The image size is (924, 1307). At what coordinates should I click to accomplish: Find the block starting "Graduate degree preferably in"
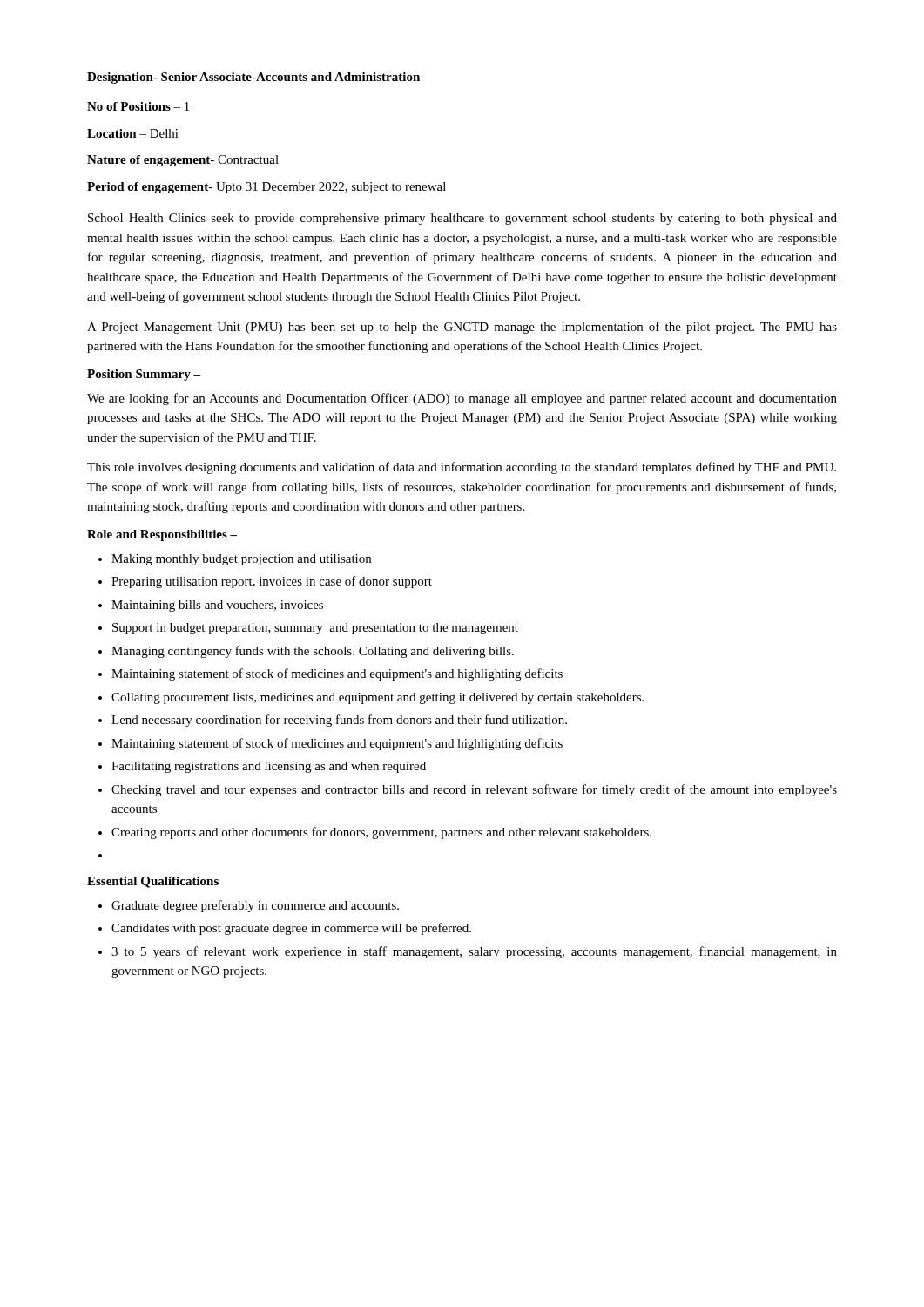click(x=256, y=905)
